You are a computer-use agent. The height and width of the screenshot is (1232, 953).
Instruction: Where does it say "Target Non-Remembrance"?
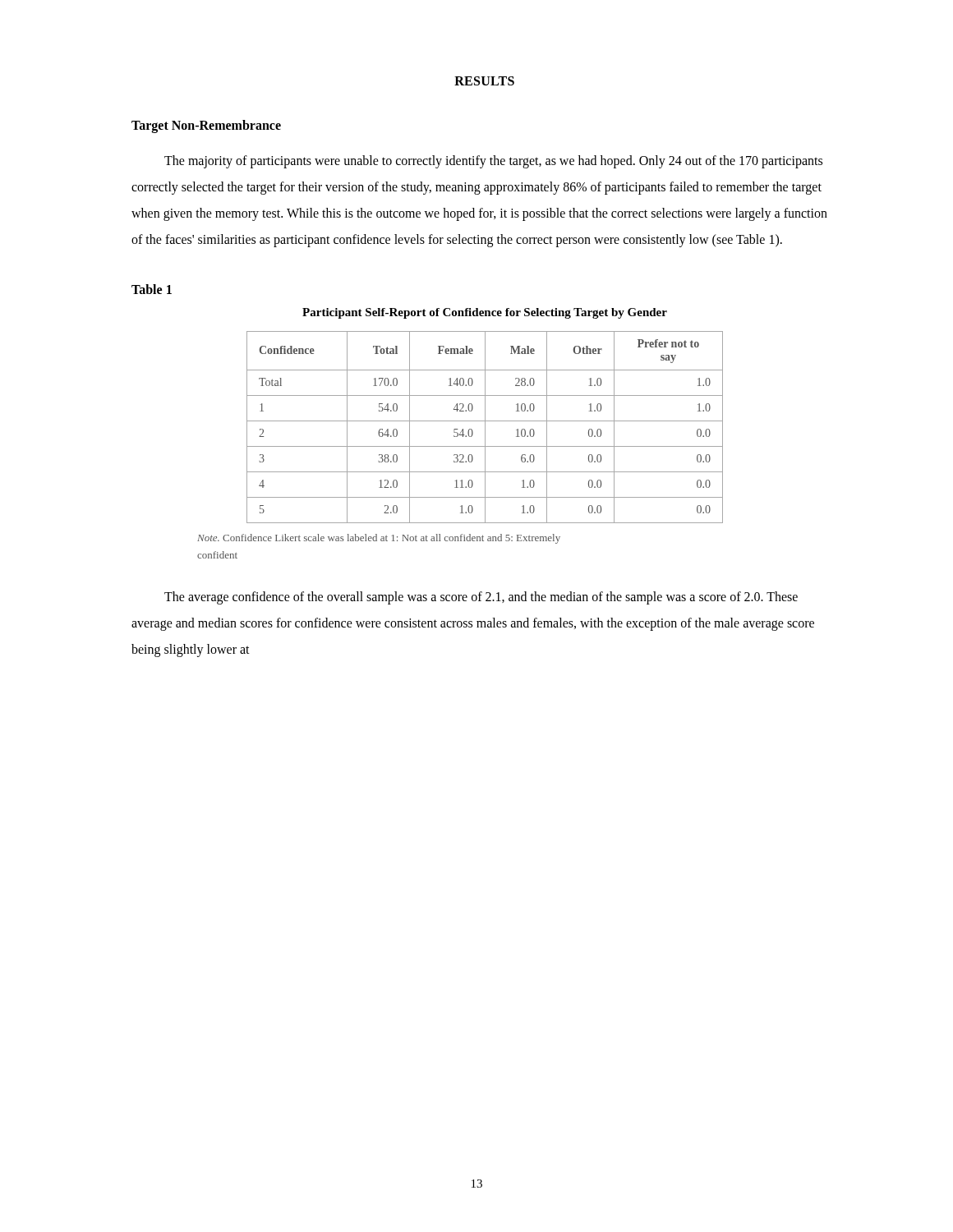click(206, 125)
